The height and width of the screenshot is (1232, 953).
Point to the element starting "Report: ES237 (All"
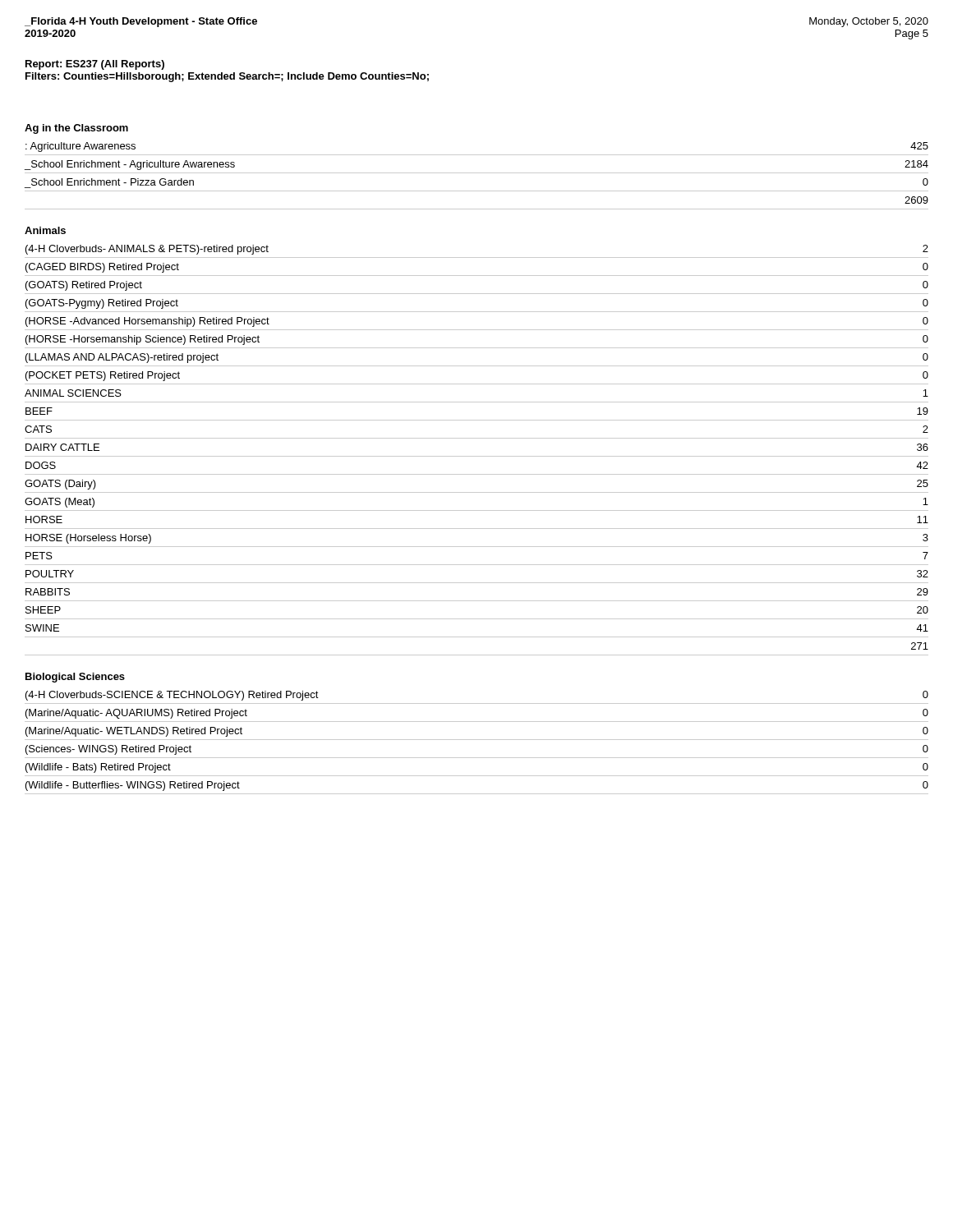tap(95, 65)
